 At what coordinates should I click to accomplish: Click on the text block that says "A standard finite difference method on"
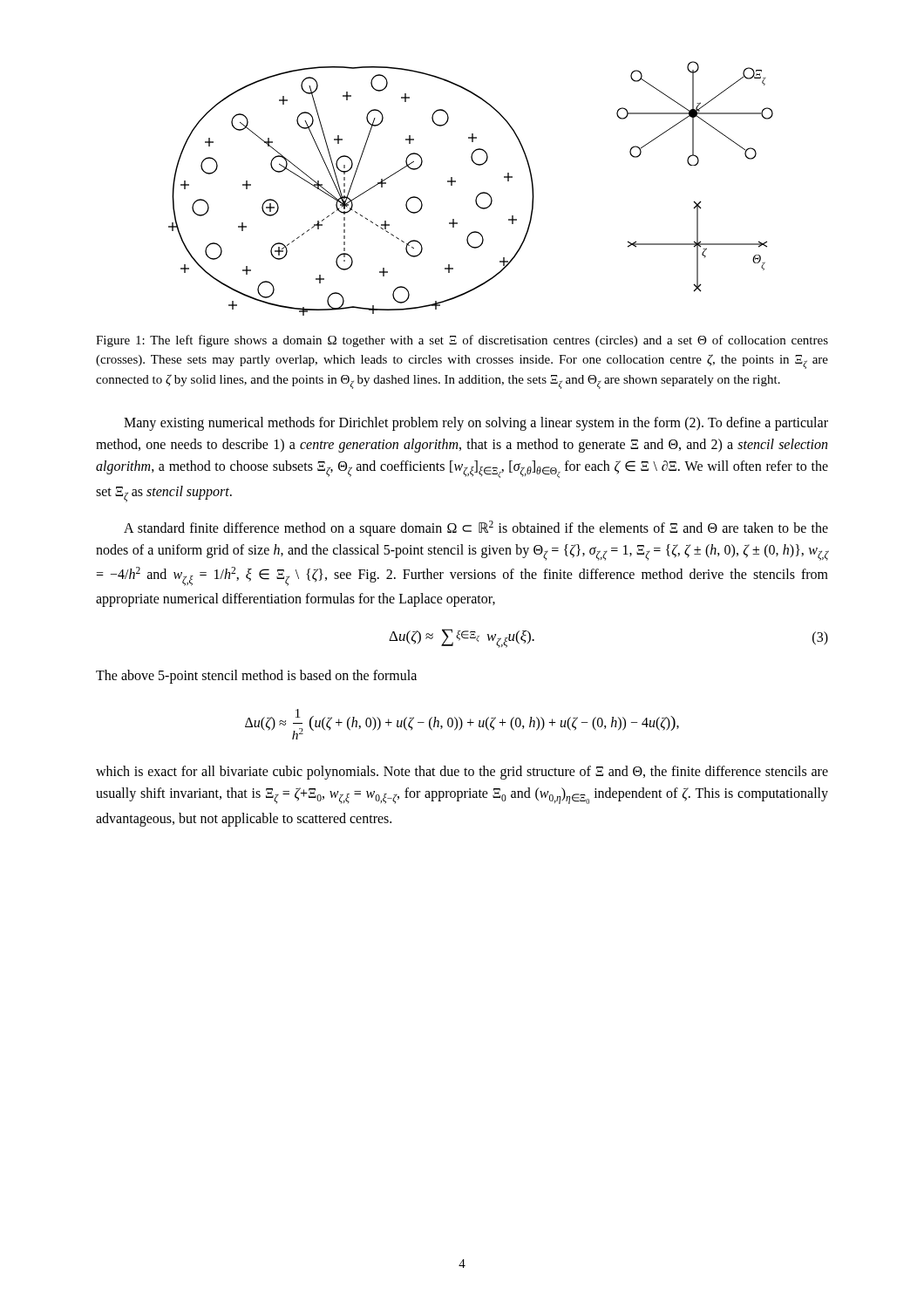coord(462,562)
